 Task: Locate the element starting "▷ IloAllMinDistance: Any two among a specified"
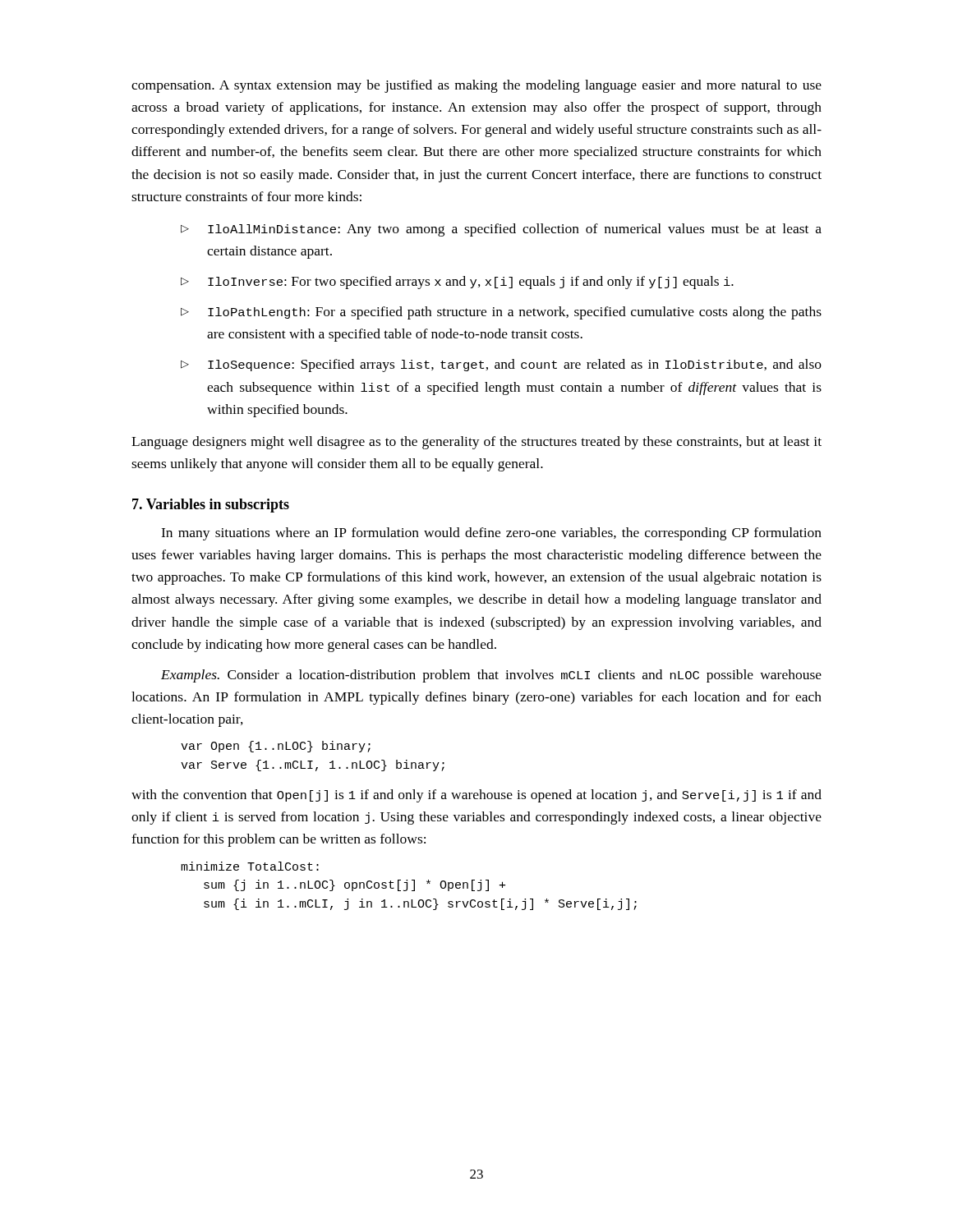pos(501,240)
